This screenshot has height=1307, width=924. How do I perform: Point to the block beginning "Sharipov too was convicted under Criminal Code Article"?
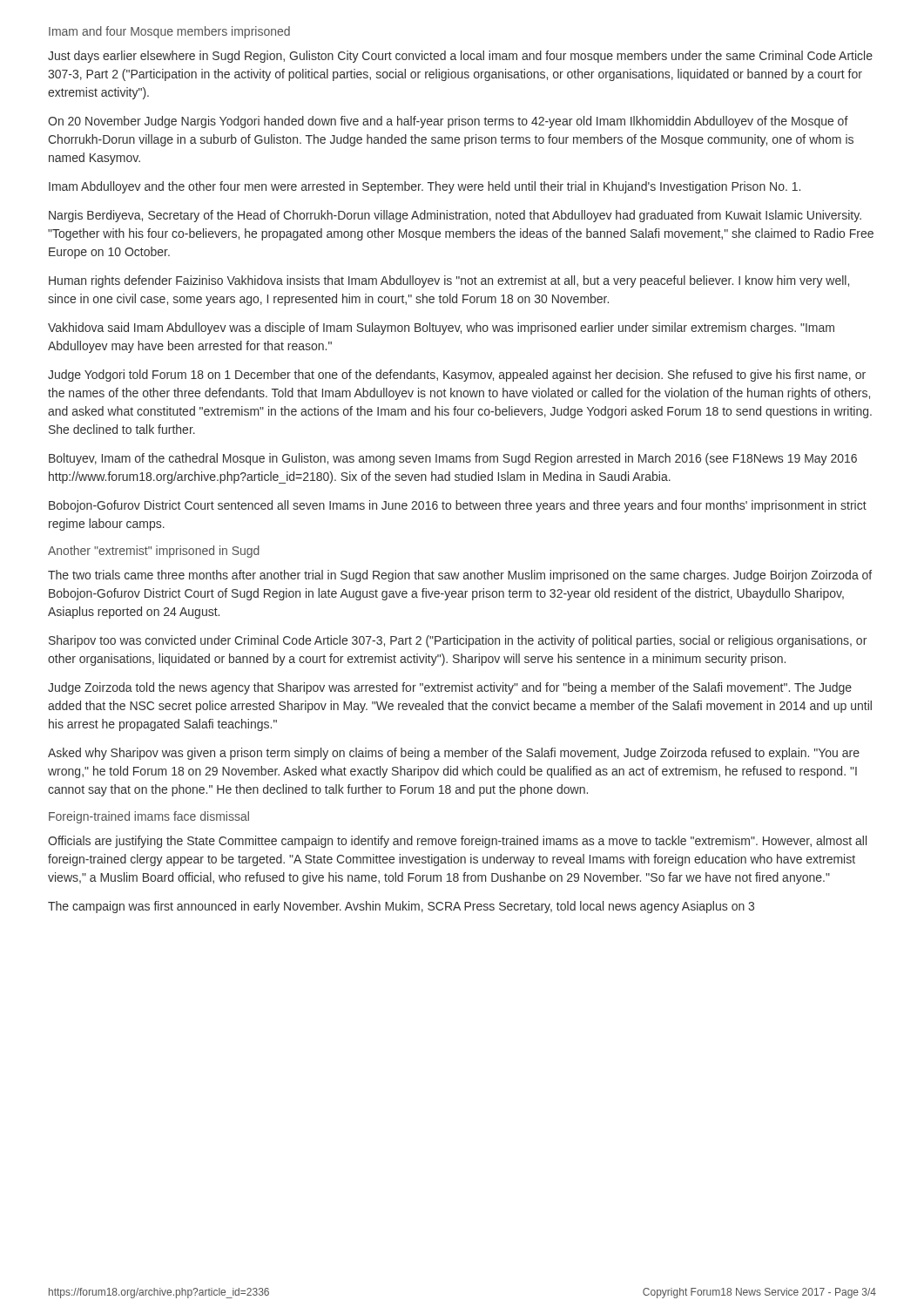point(457,650)
